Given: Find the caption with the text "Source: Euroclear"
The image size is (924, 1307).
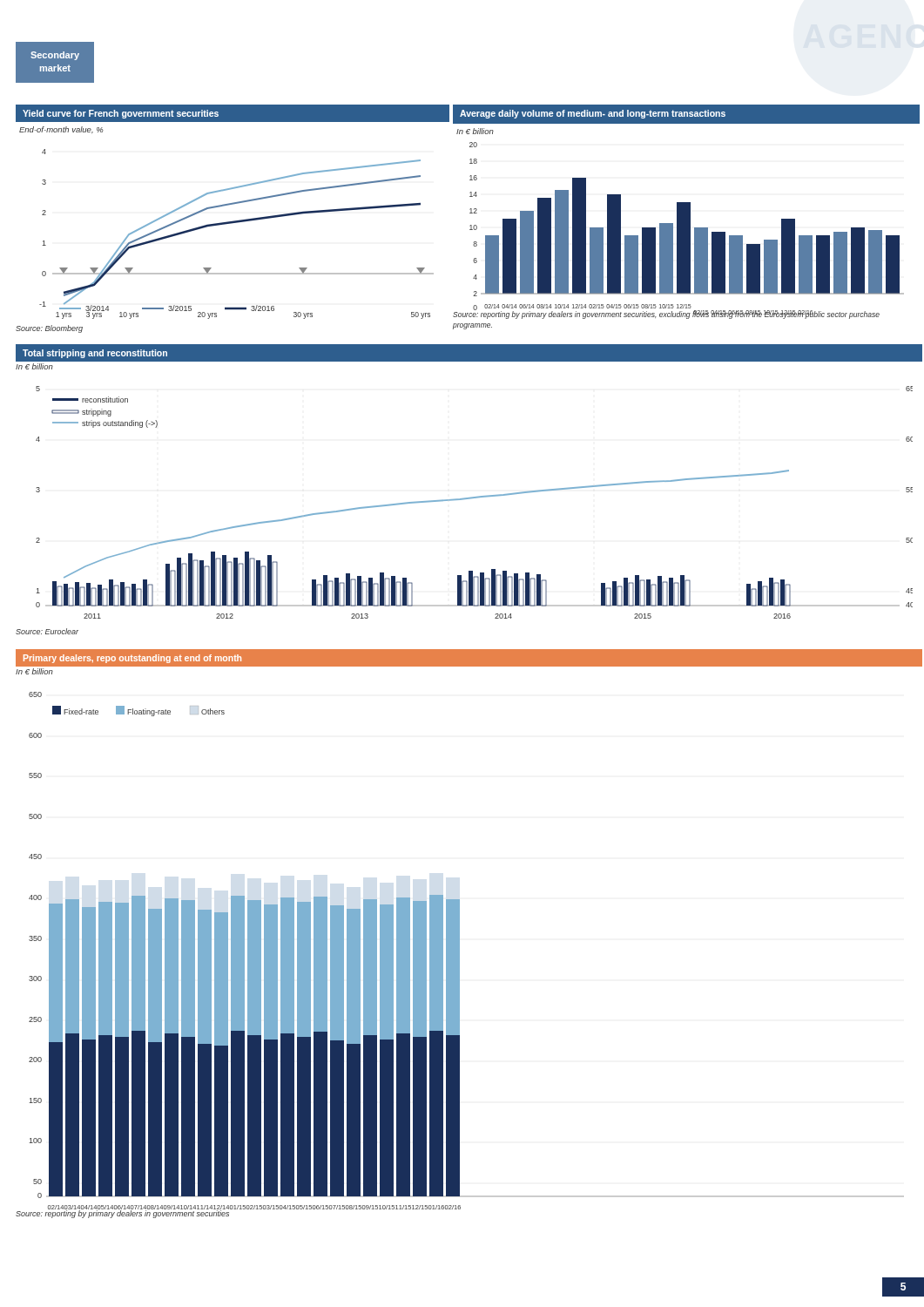Looking at the screenshot, I should 47,632.
